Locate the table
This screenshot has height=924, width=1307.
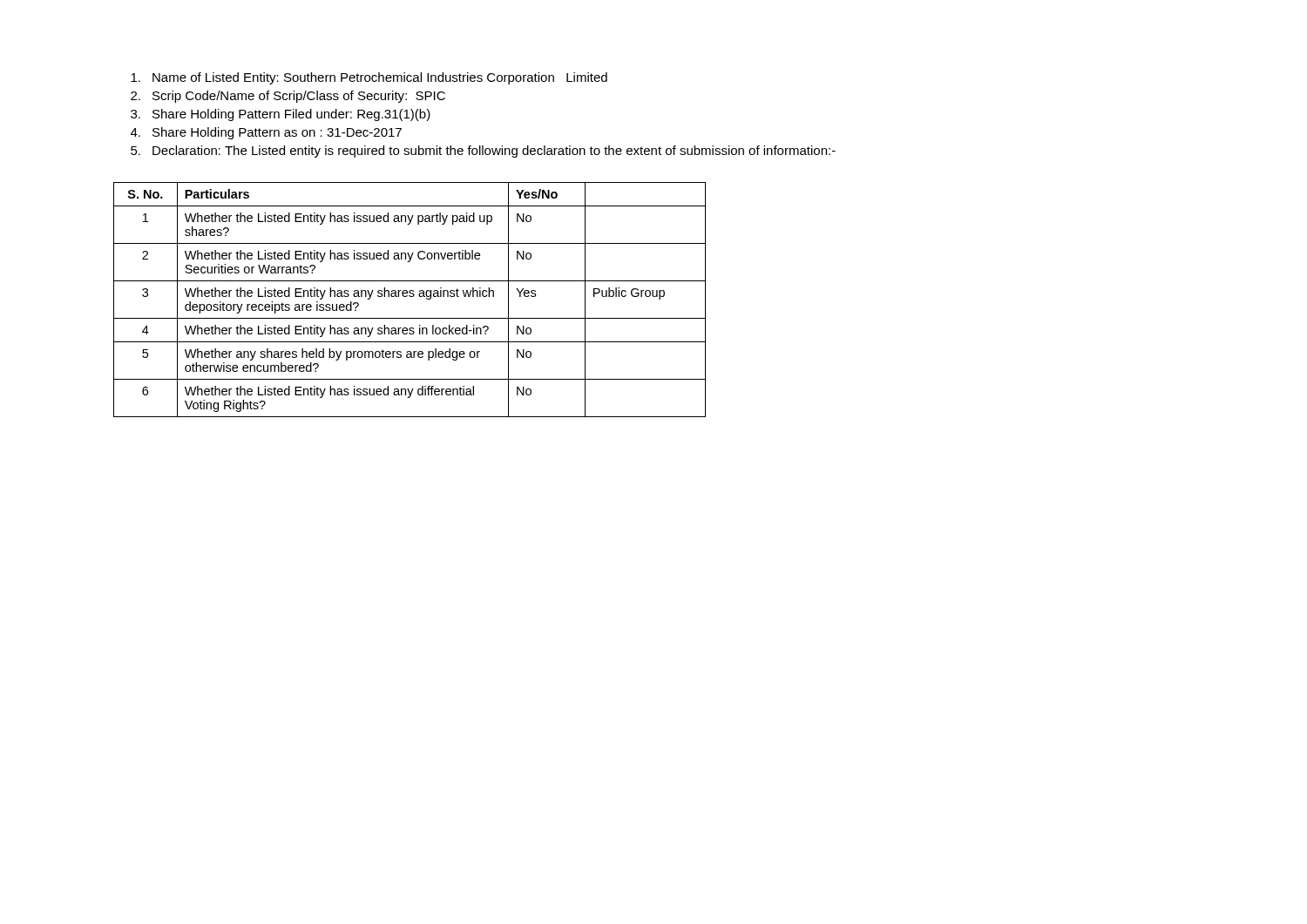pyautogui.click(x=410, y=300)
